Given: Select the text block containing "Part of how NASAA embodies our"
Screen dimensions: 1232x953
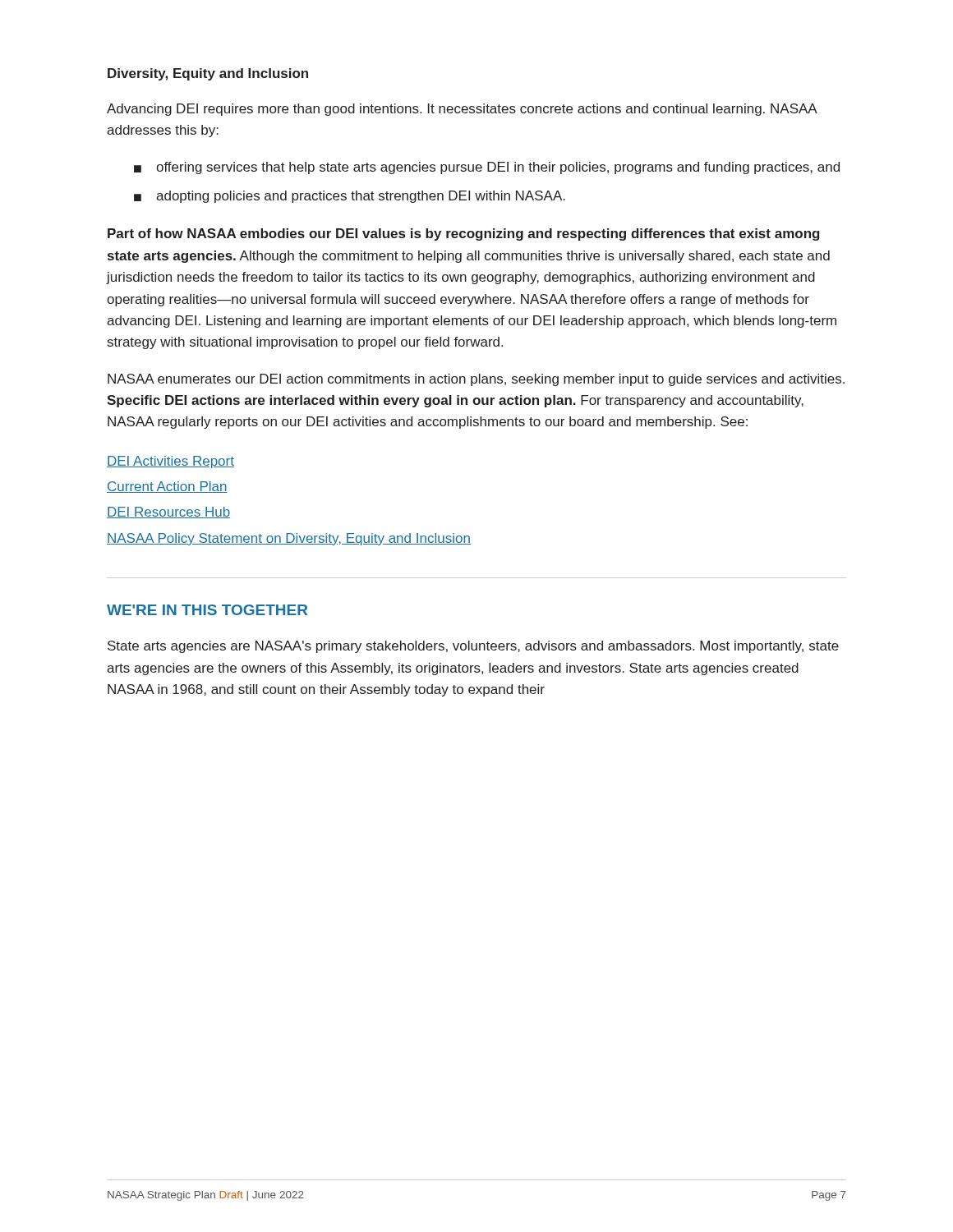Looking at the screenshot, I should tap(472, 288).
